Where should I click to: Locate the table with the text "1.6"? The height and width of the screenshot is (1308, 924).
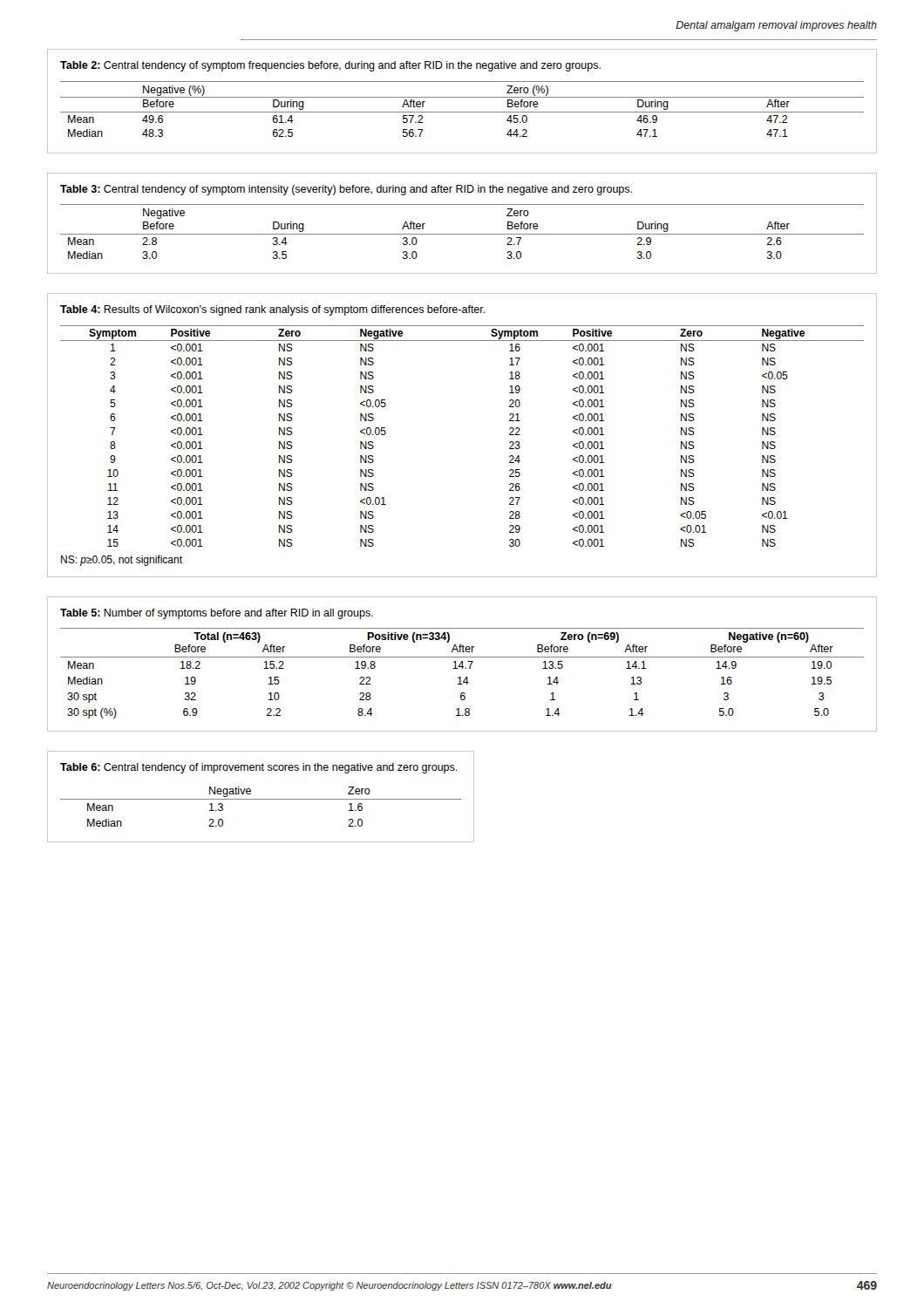(261, 796)
